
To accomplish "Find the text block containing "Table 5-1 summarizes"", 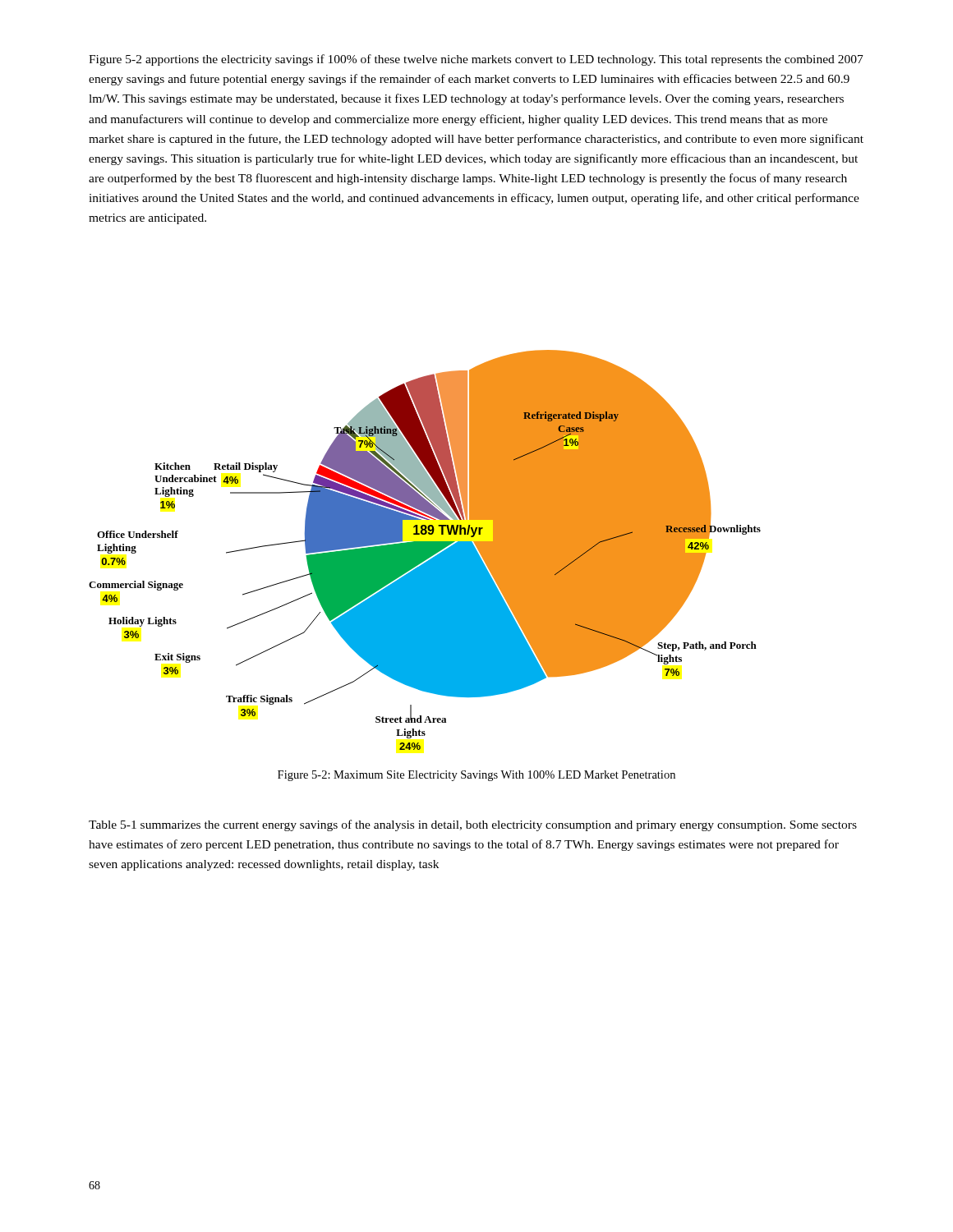I will [x=473, y=844].
